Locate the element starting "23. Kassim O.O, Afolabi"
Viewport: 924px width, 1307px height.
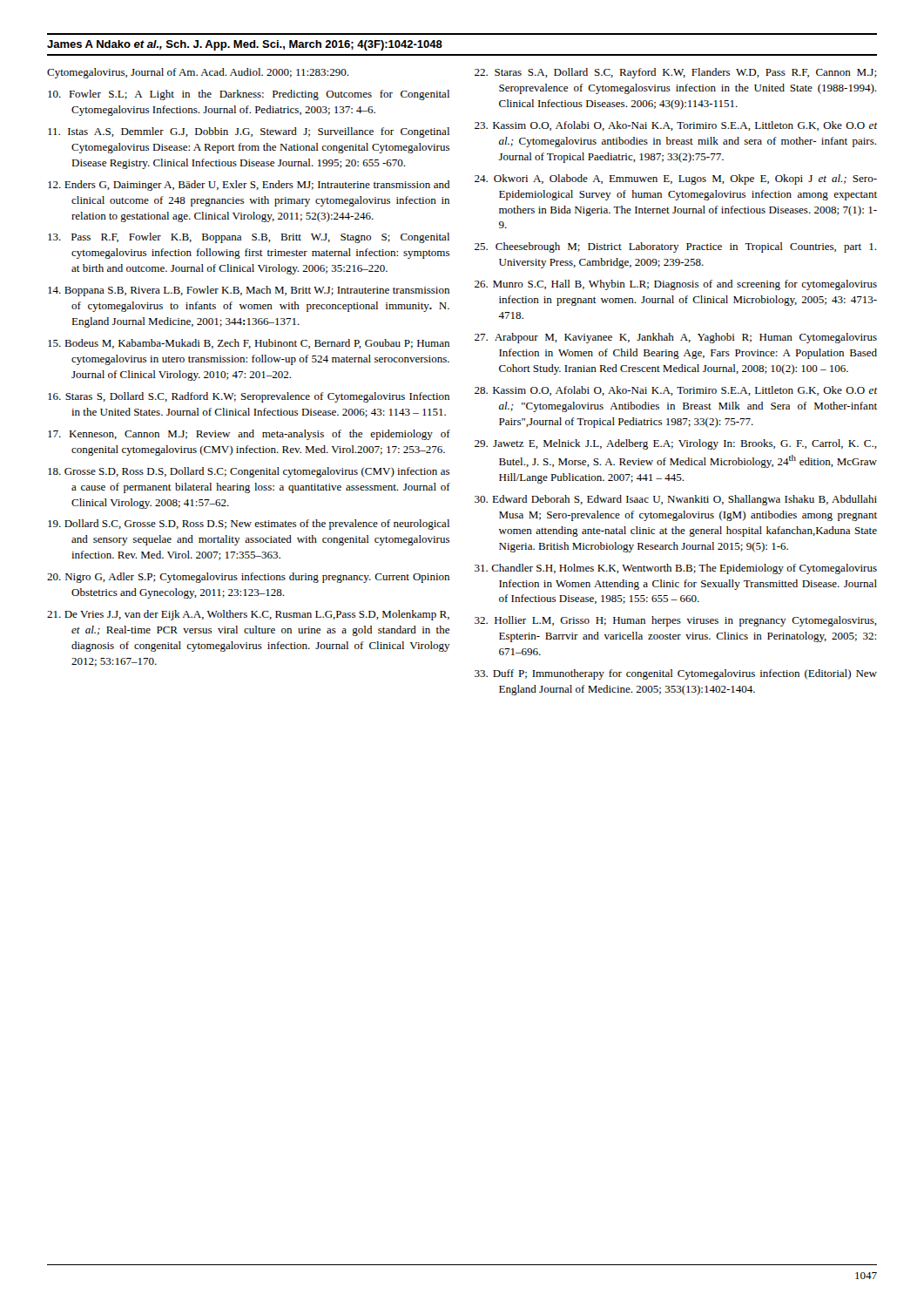tap(676, 141)
